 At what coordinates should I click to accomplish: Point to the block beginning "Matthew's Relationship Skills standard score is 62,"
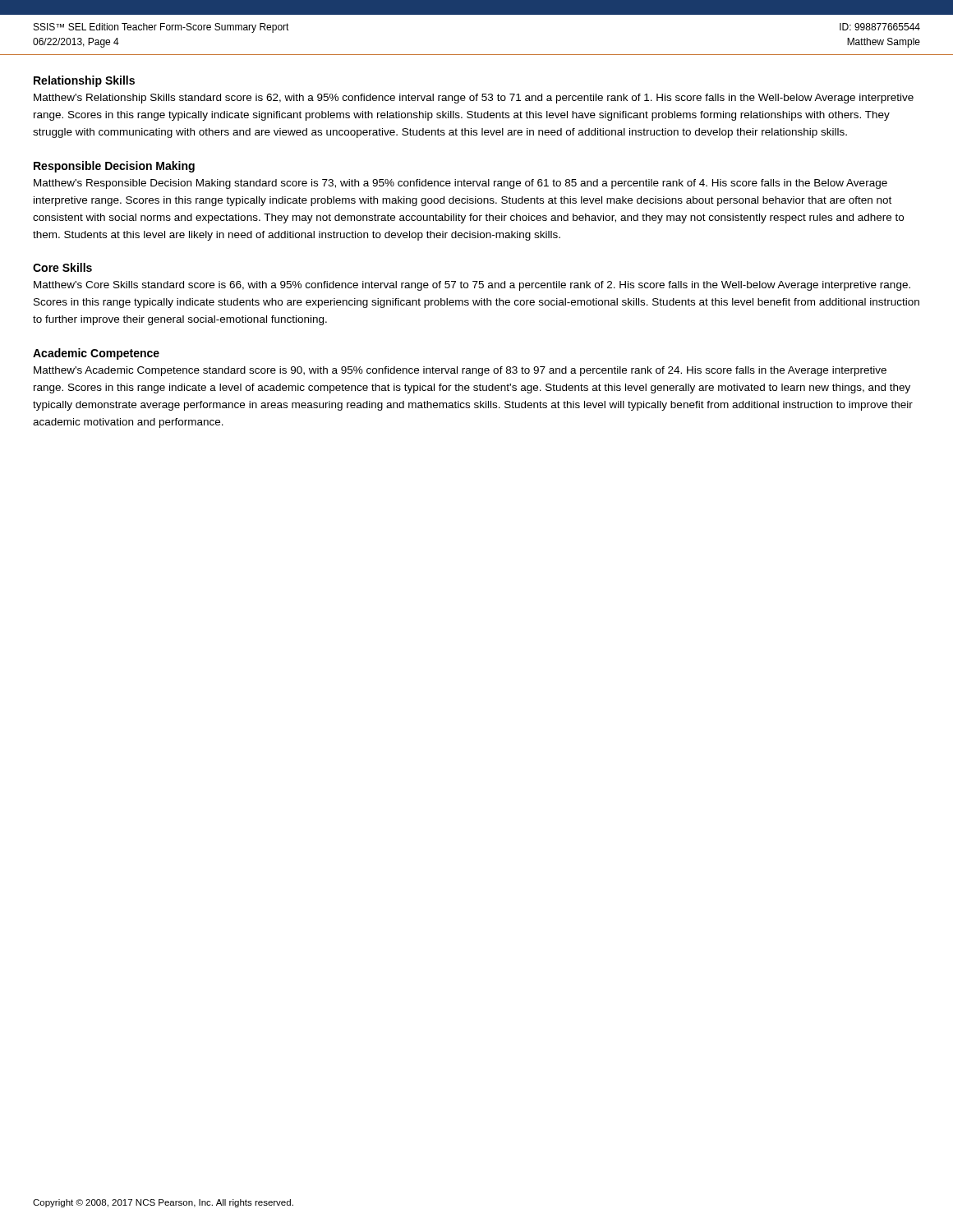pyautogui.click(x=473, y=115)
